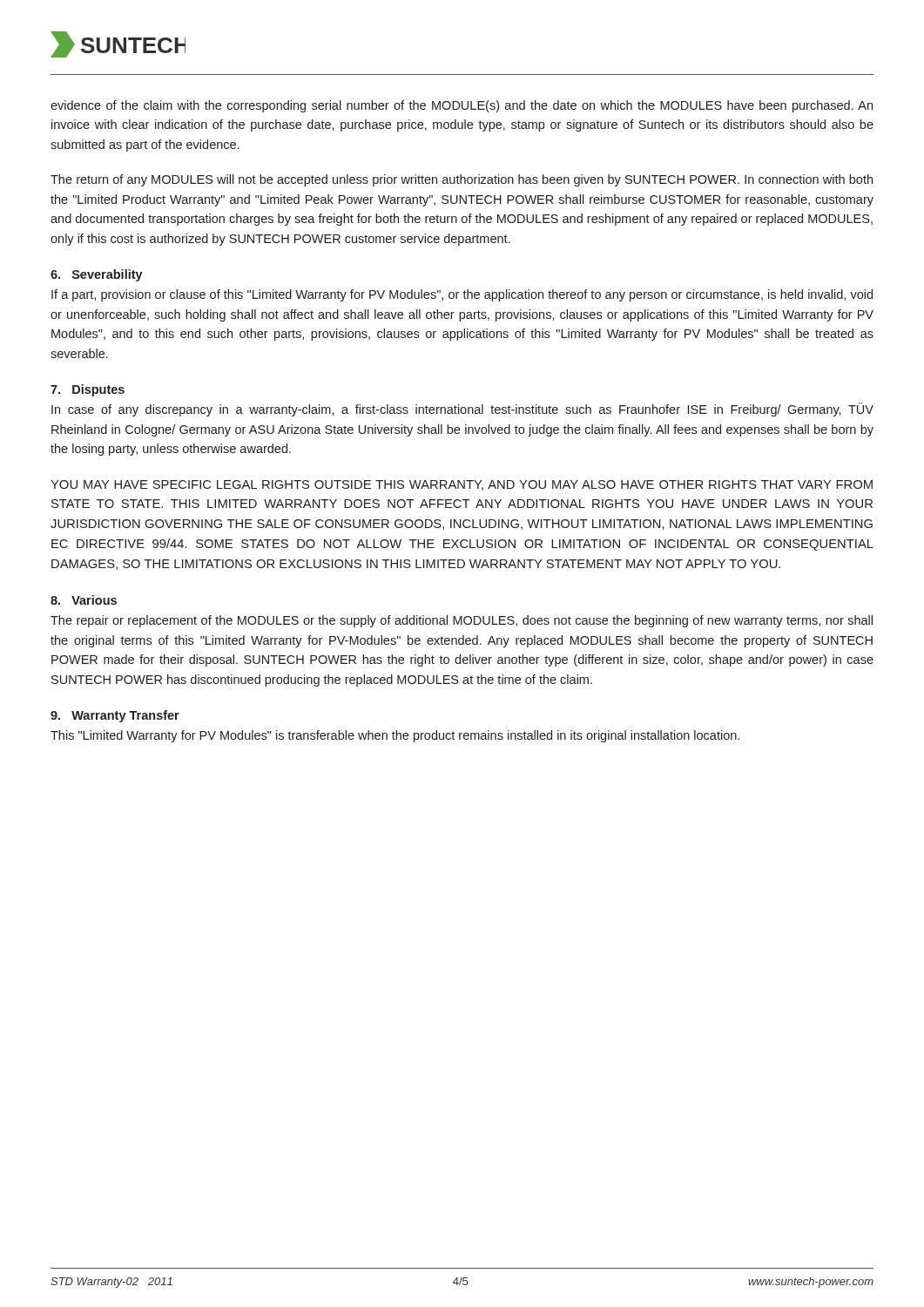
Task: Point to the block beginning "If a part, provision"
Action: pos(462,324)
